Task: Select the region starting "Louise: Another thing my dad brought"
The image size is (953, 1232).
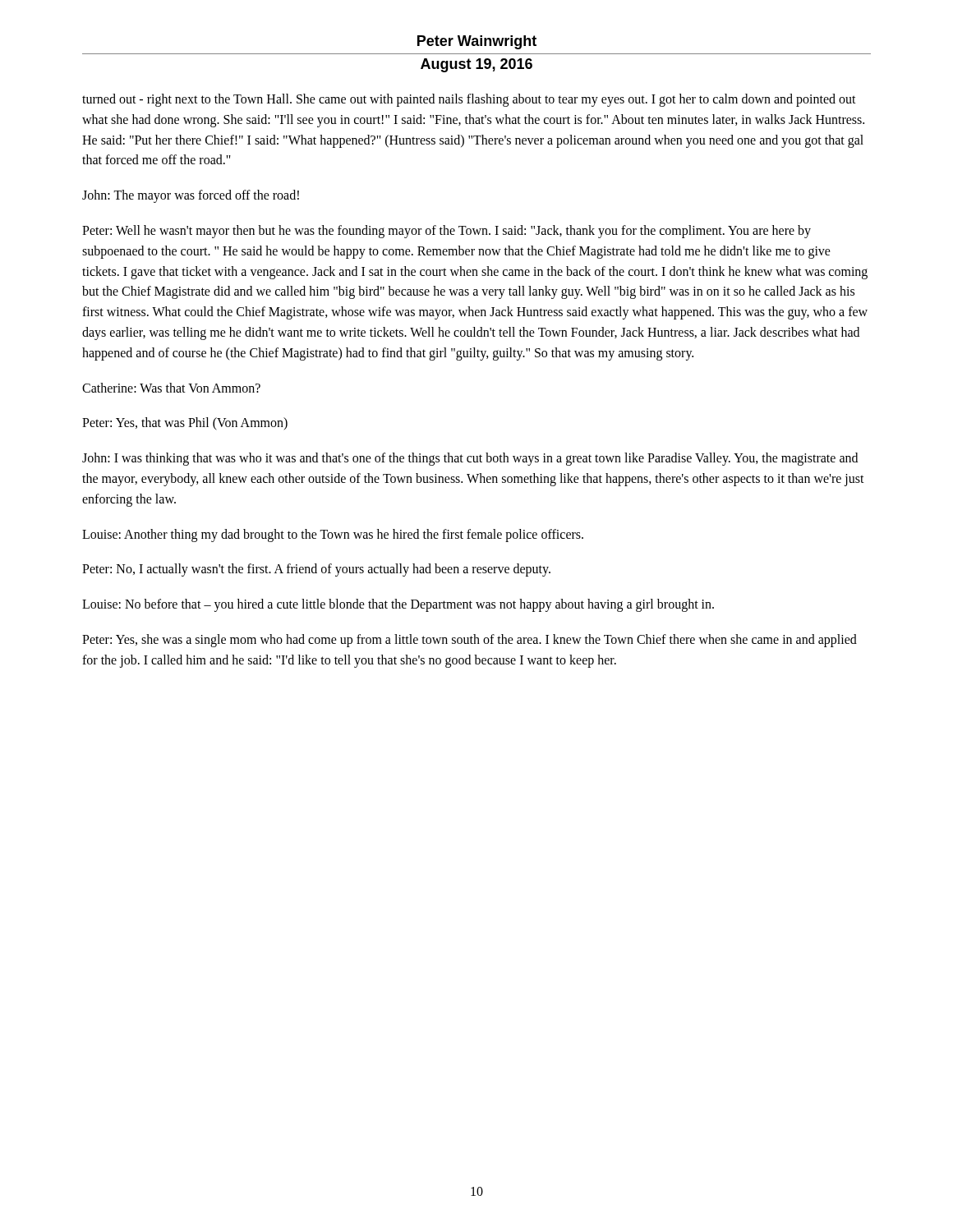Action: [333, 534]
